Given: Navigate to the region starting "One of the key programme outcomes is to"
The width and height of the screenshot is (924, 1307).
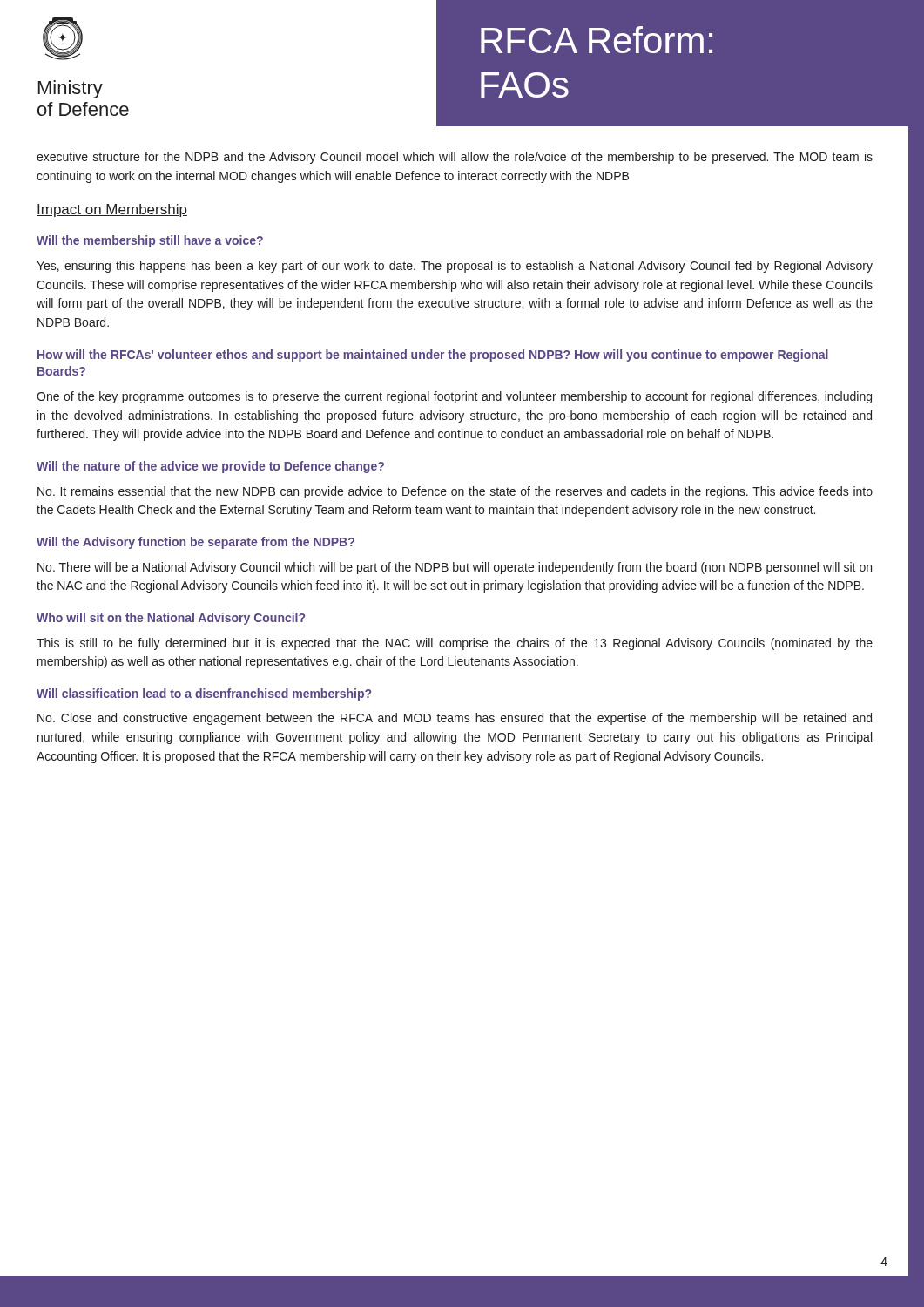Looking at the screenshot, I should (455, 415).
